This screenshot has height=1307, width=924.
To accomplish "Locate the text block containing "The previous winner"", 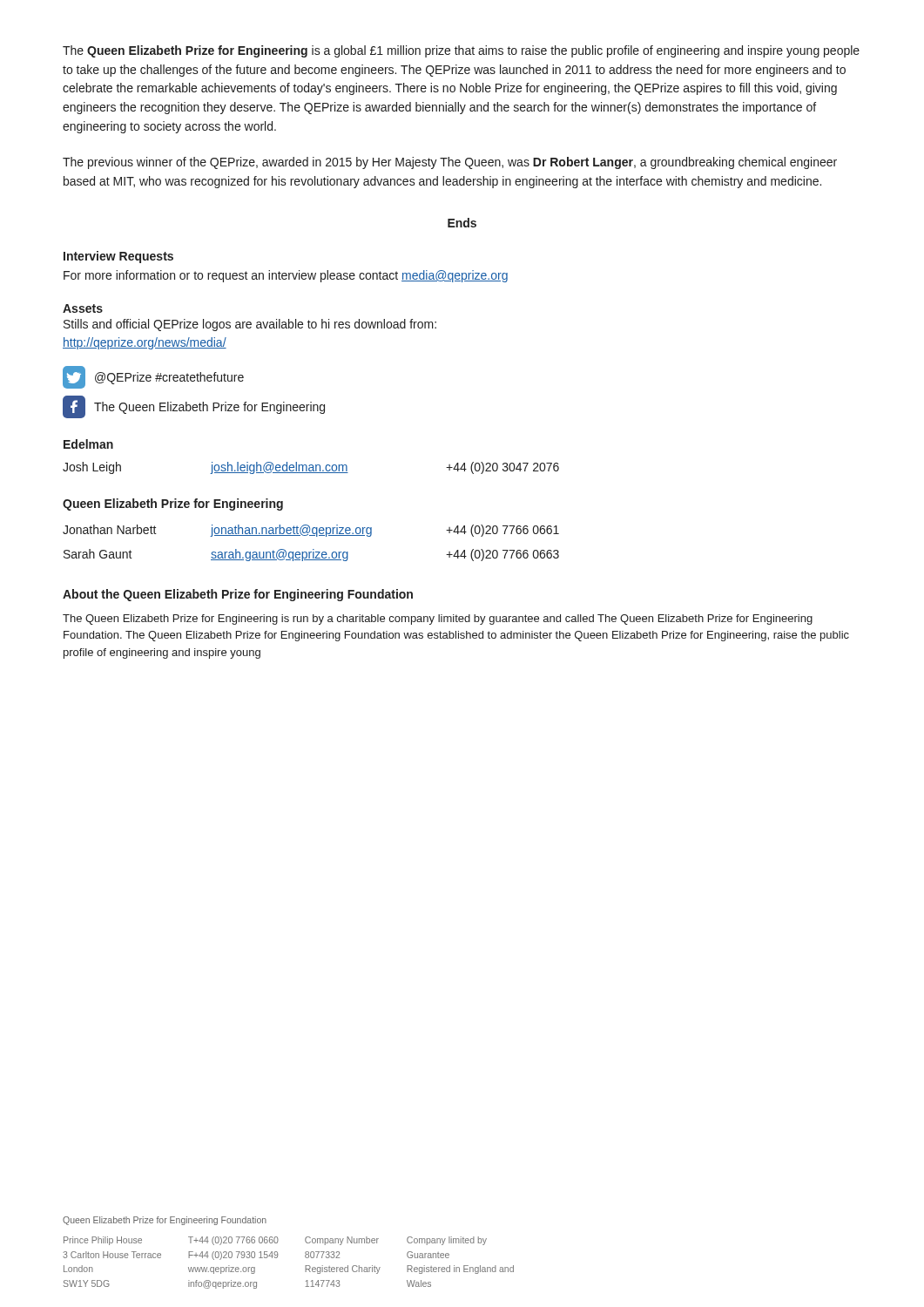I will 450,172.
